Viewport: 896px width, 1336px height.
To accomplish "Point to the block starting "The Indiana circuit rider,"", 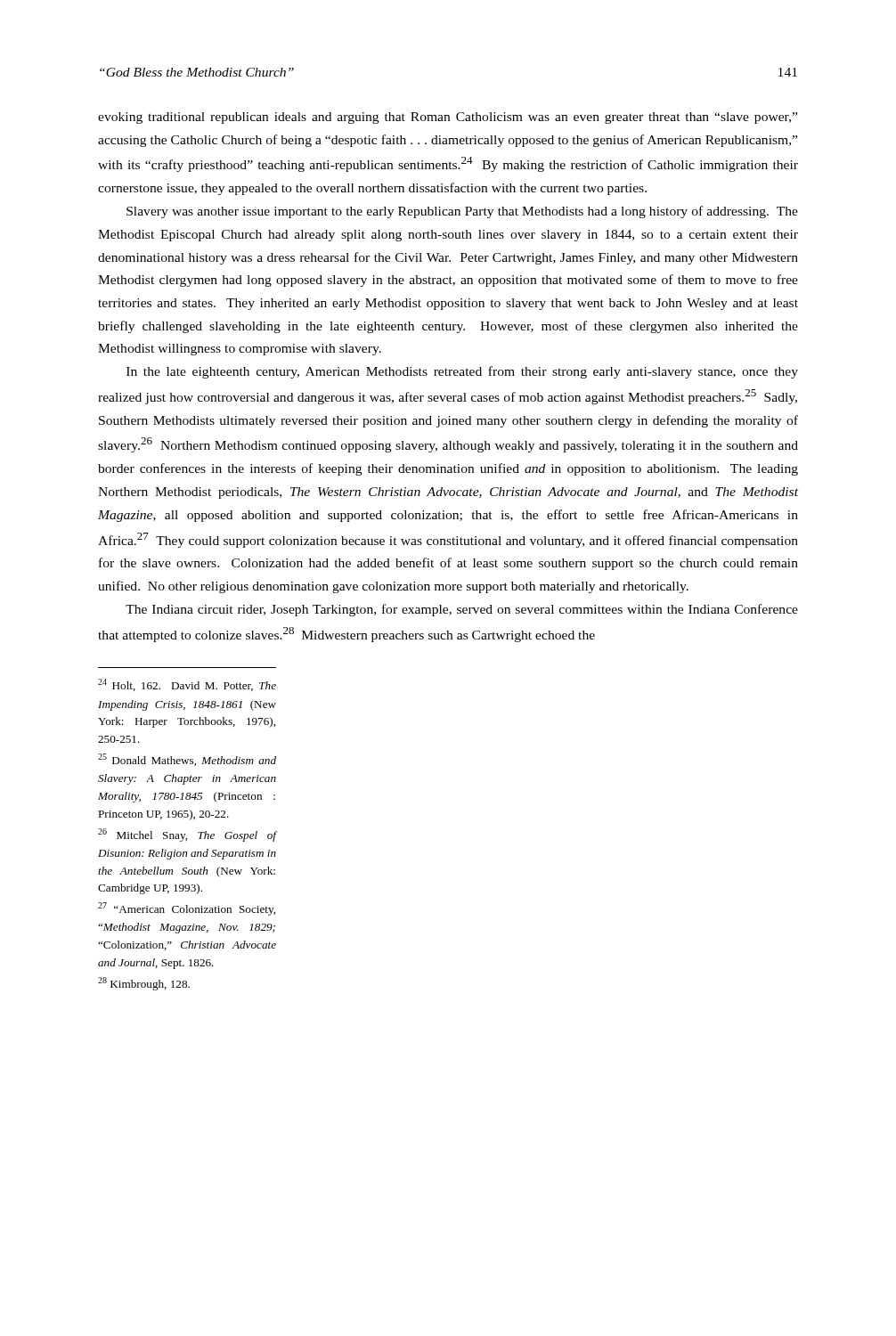I will coord(448,622).
